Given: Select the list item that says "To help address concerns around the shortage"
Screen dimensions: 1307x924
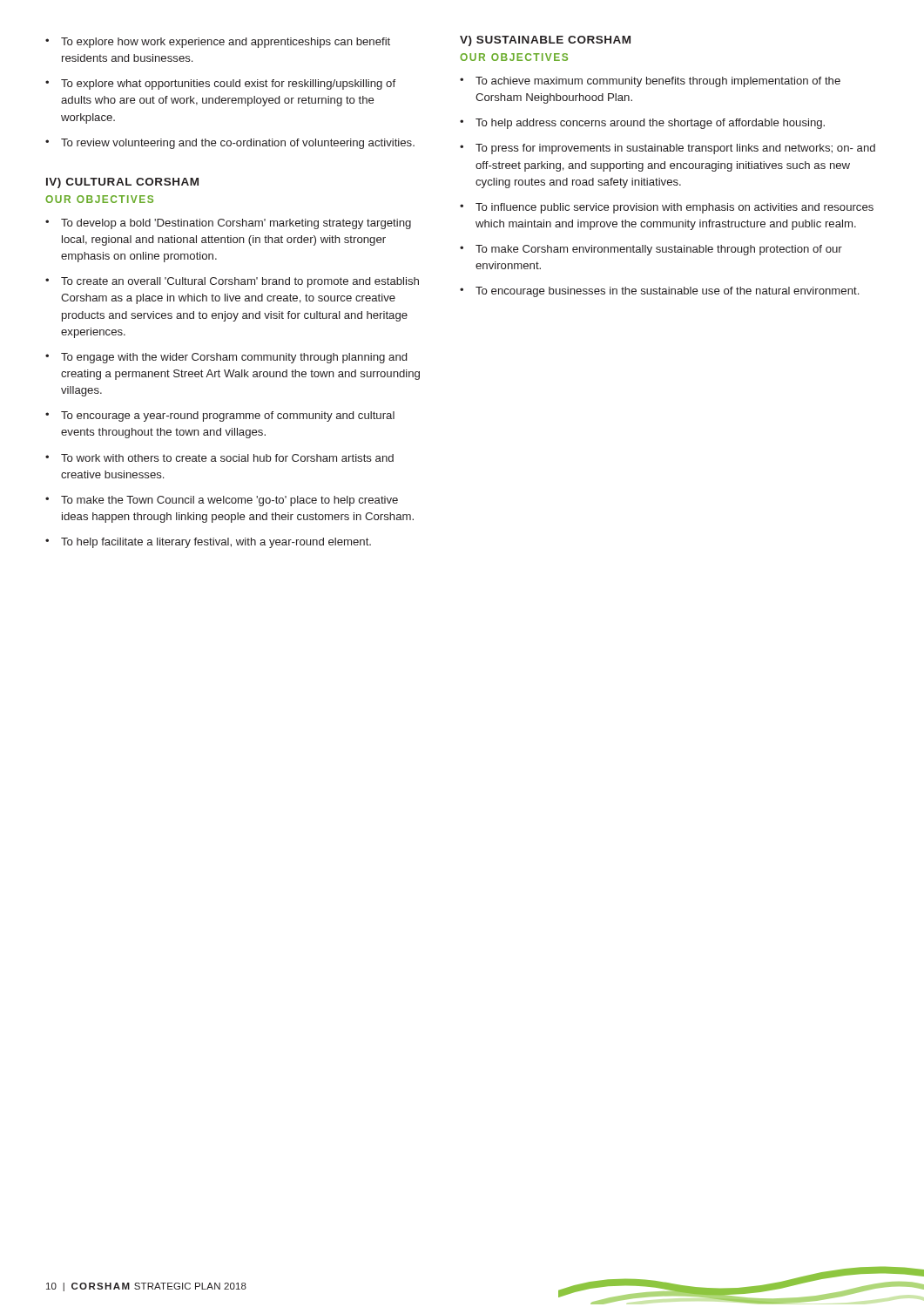Looking at the screenshot, I should [651, 123].
